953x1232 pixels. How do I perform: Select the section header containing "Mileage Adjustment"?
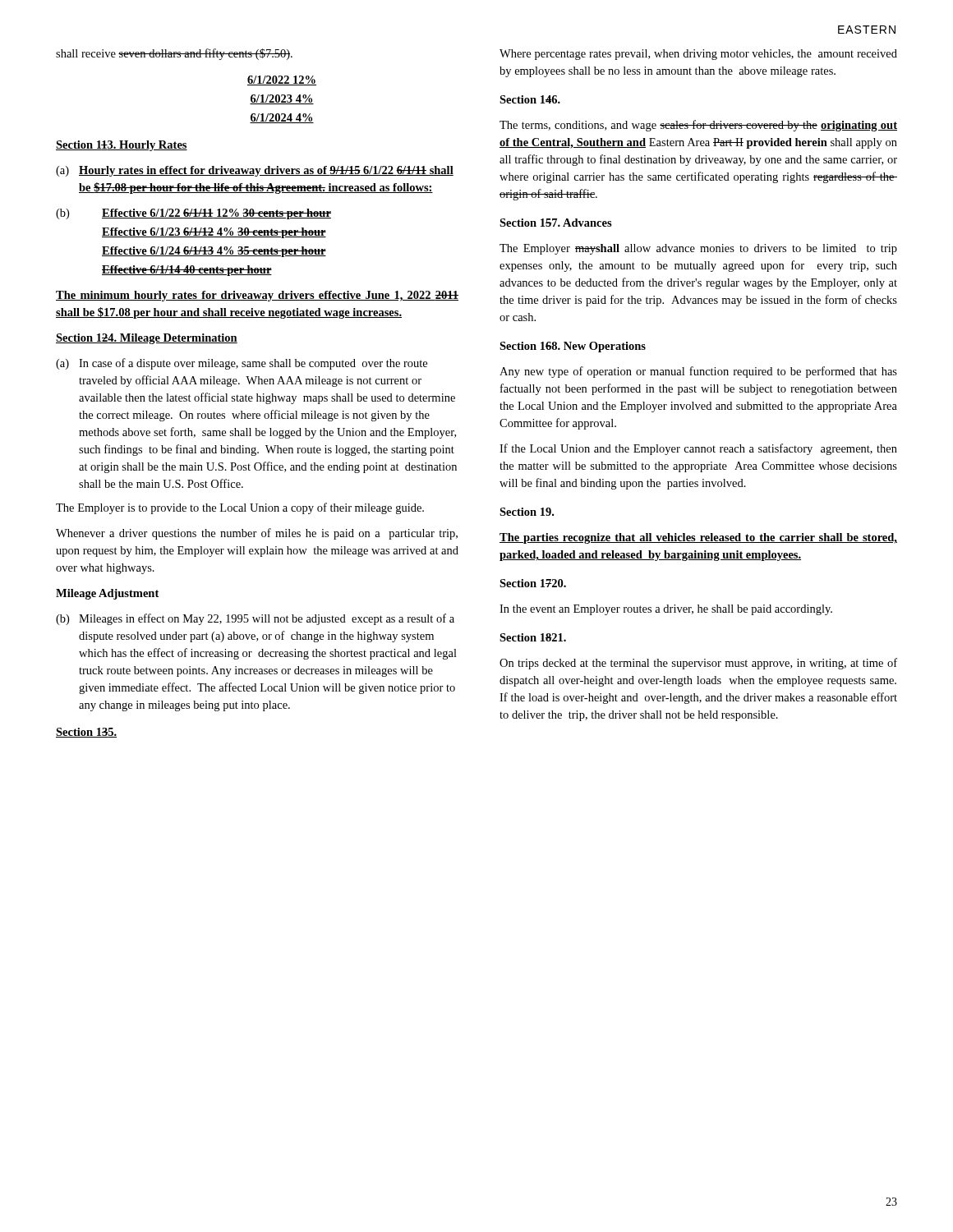click(x=107, y=594)
